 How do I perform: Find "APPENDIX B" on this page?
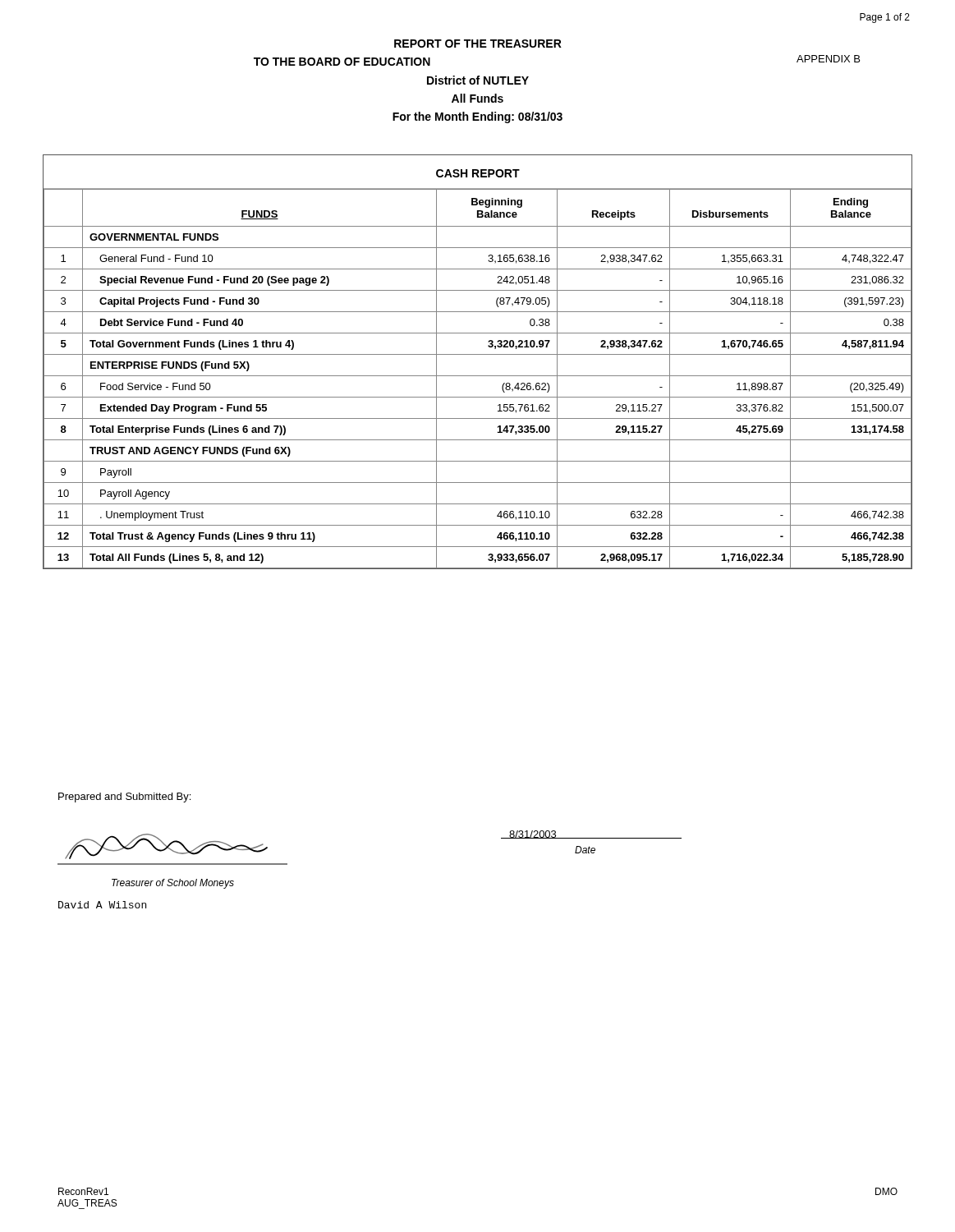tap(829, 59)
